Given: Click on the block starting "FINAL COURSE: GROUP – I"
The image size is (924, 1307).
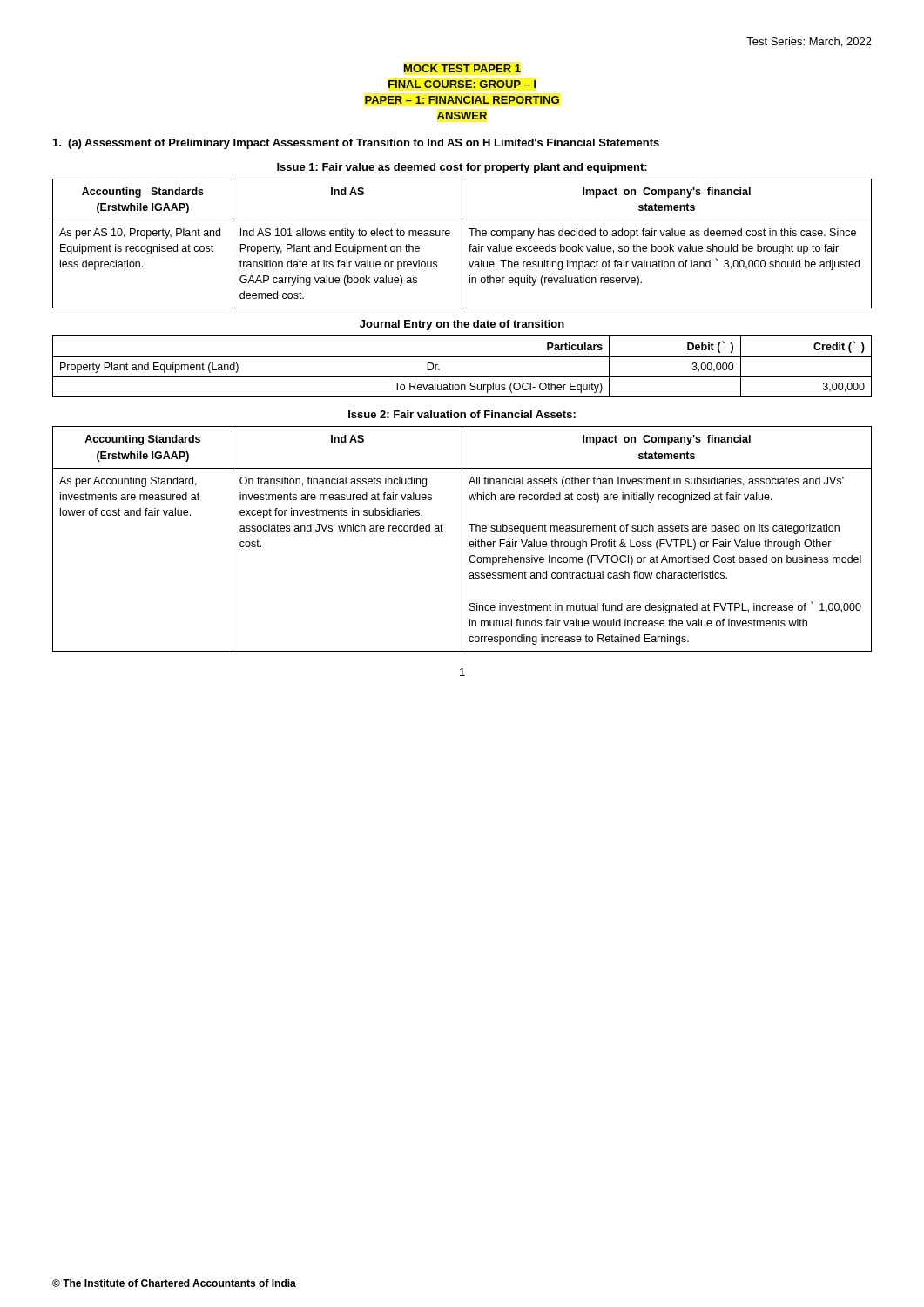Looking at the screenshot, I should point(462,84).
